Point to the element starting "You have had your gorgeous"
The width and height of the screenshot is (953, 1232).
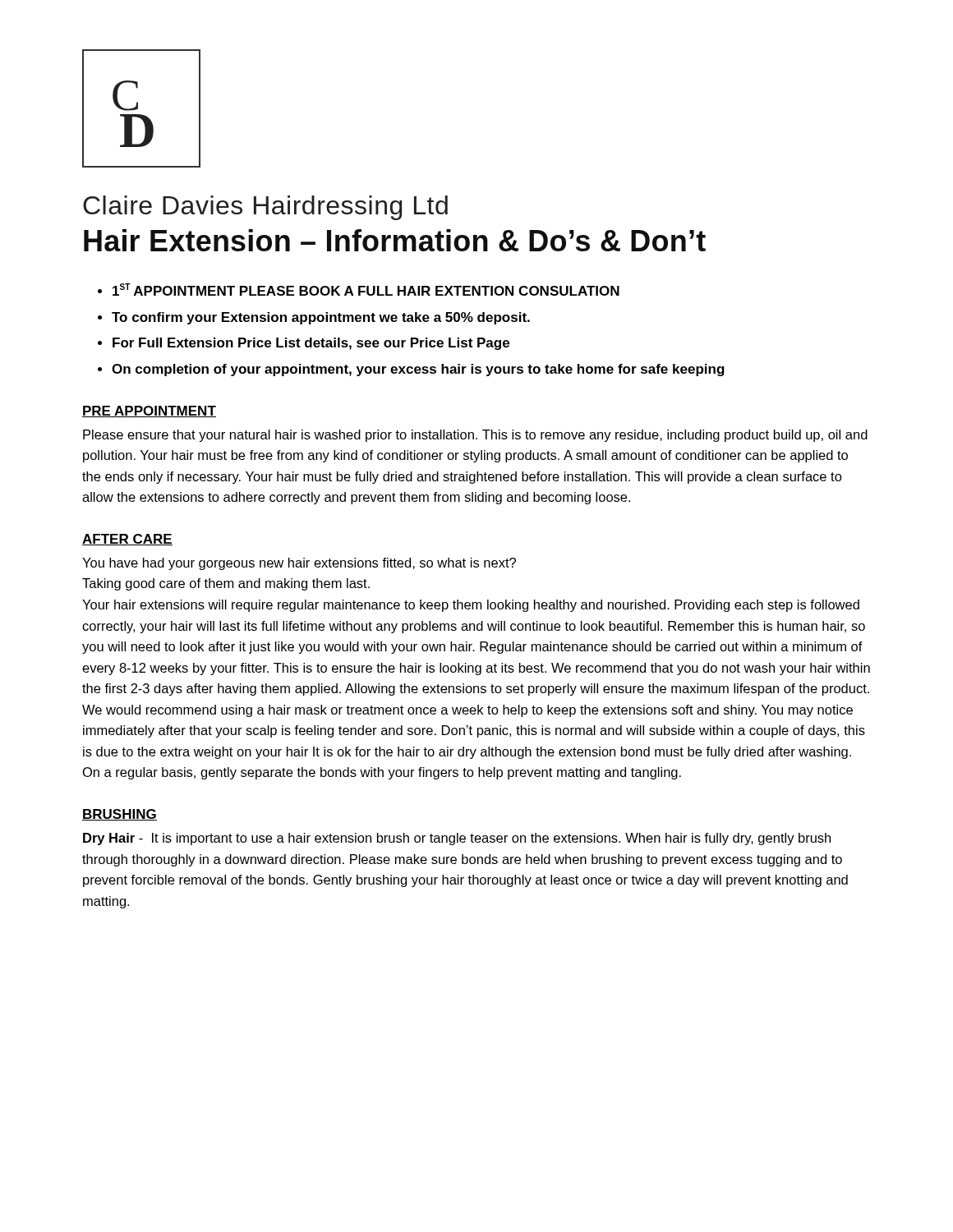(476, 667)
